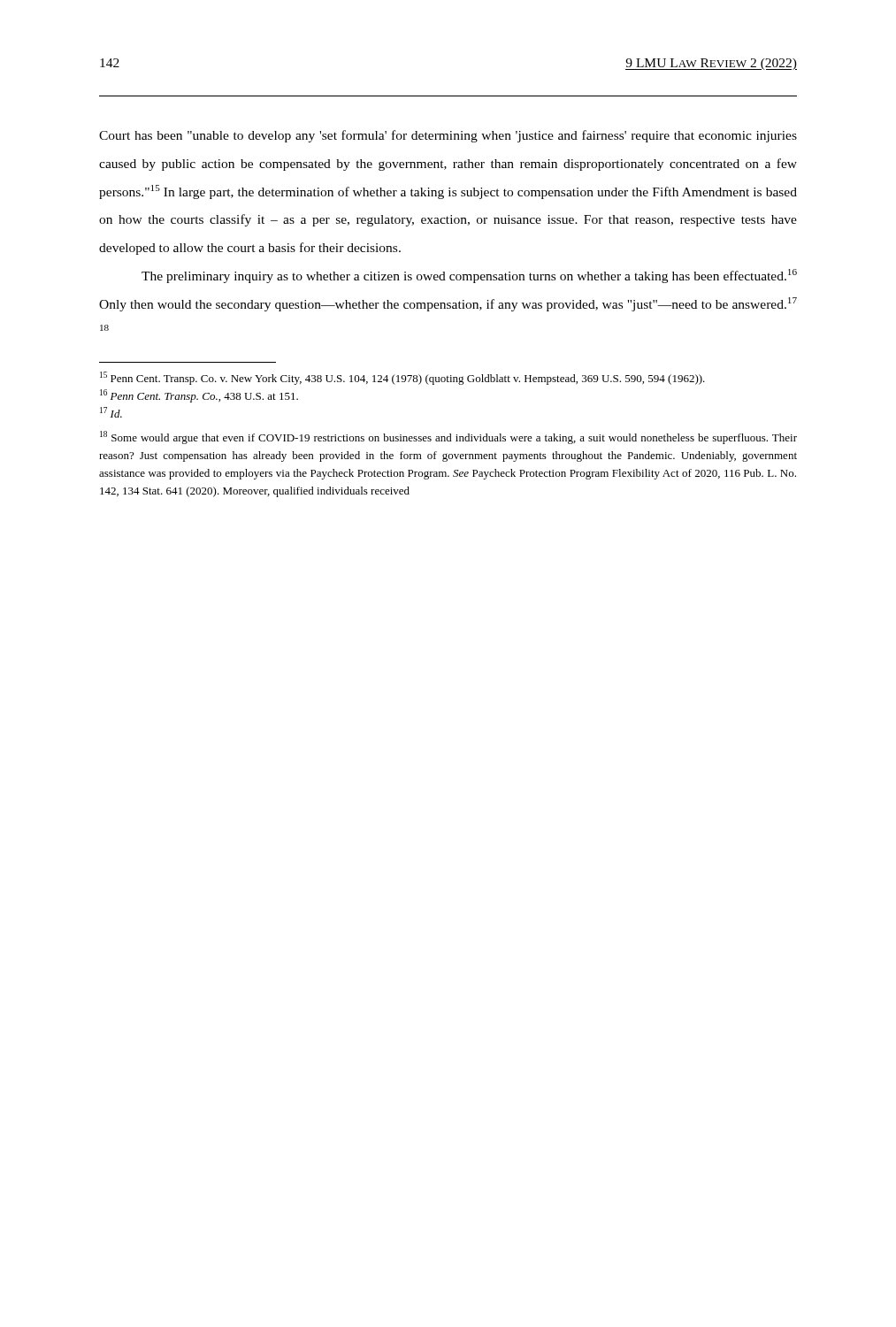This screenshot has width=896, height=1327.
Task: Where is the passage that starts "15 Penn Cent. Transp. Co. v."?
Action: [x=448, y=435]
